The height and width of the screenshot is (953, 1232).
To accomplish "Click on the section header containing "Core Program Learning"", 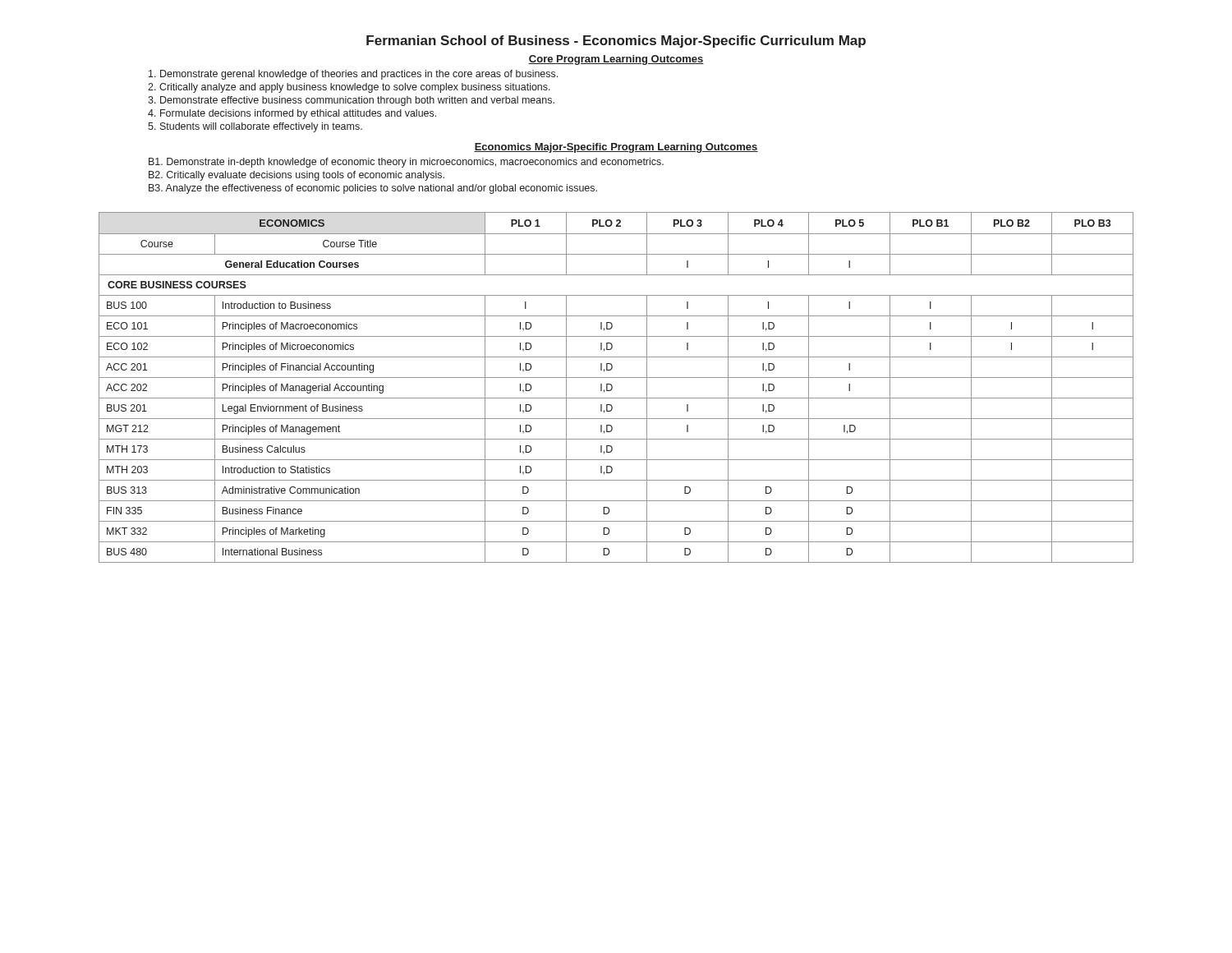I will (x=616, y=59).
